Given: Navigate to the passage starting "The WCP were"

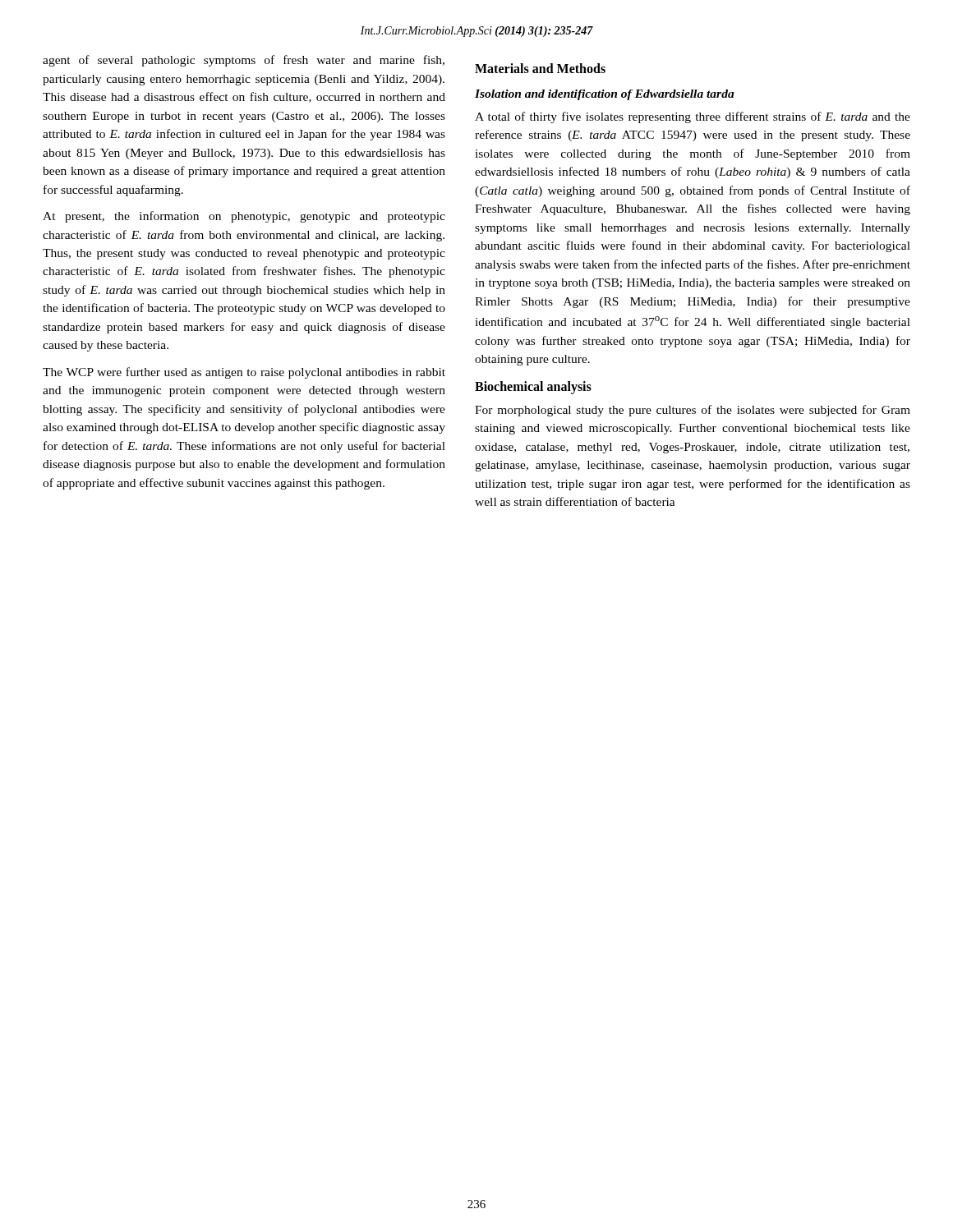Looking at the screenshot, I should 244,427.
